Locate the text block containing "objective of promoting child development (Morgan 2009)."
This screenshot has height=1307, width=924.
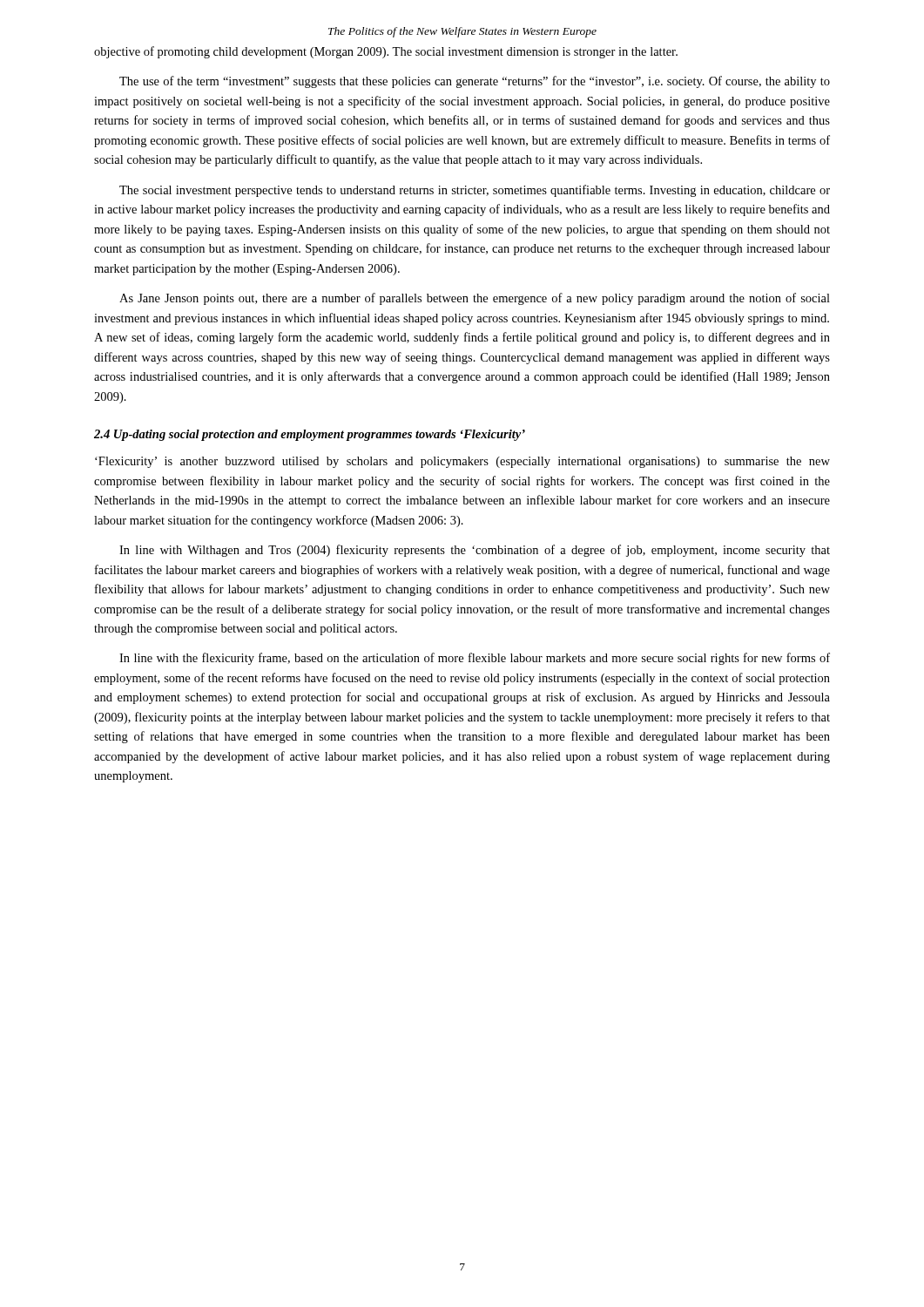click(462, 52)
